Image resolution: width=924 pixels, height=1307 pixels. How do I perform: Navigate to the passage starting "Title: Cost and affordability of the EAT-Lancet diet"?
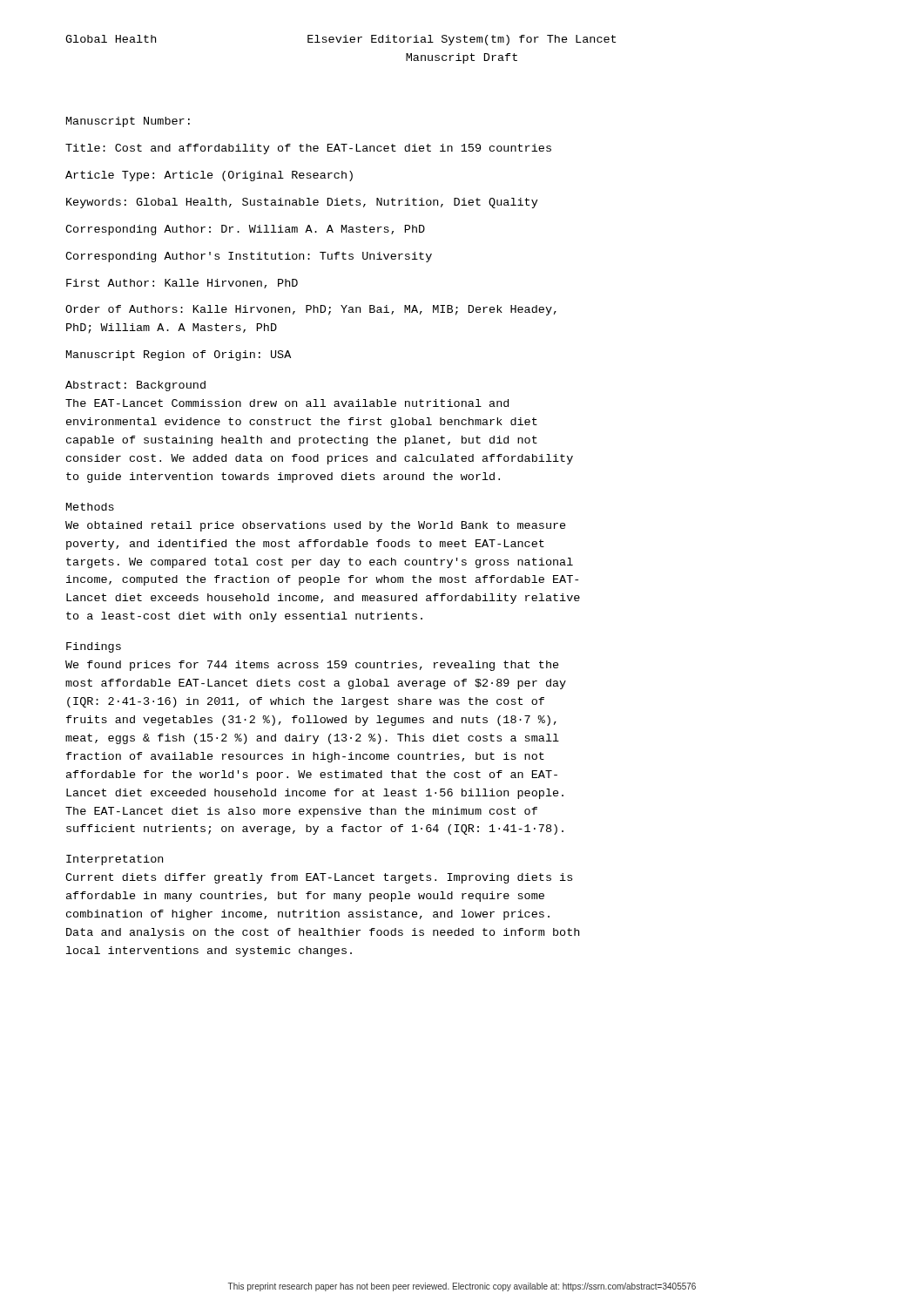309,148
